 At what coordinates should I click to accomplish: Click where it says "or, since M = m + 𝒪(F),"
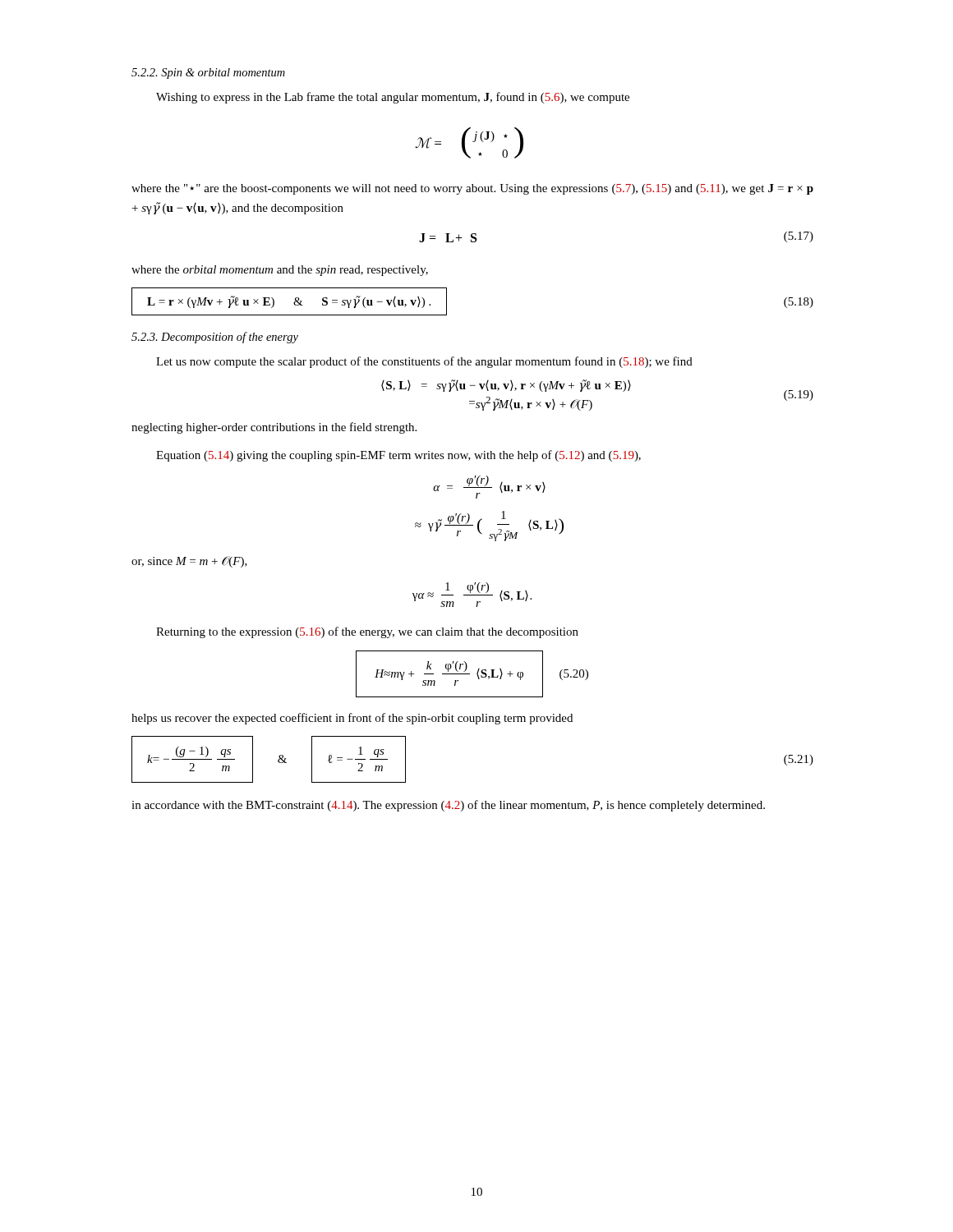point(189,561)
